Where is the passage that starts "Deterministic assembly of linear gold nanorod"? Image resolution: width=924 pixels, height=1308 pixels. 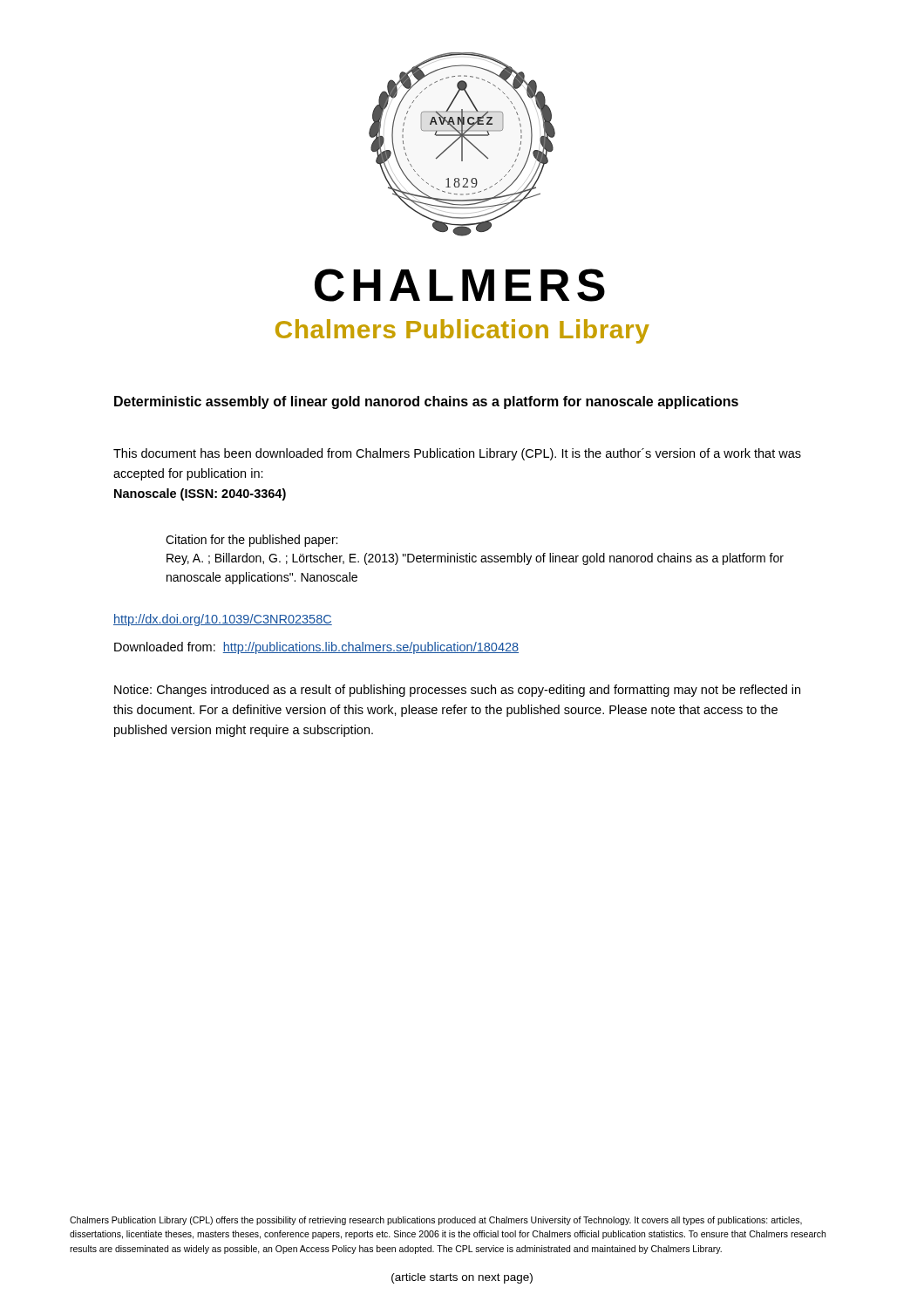pyautogui.click(x=426, y=402)
